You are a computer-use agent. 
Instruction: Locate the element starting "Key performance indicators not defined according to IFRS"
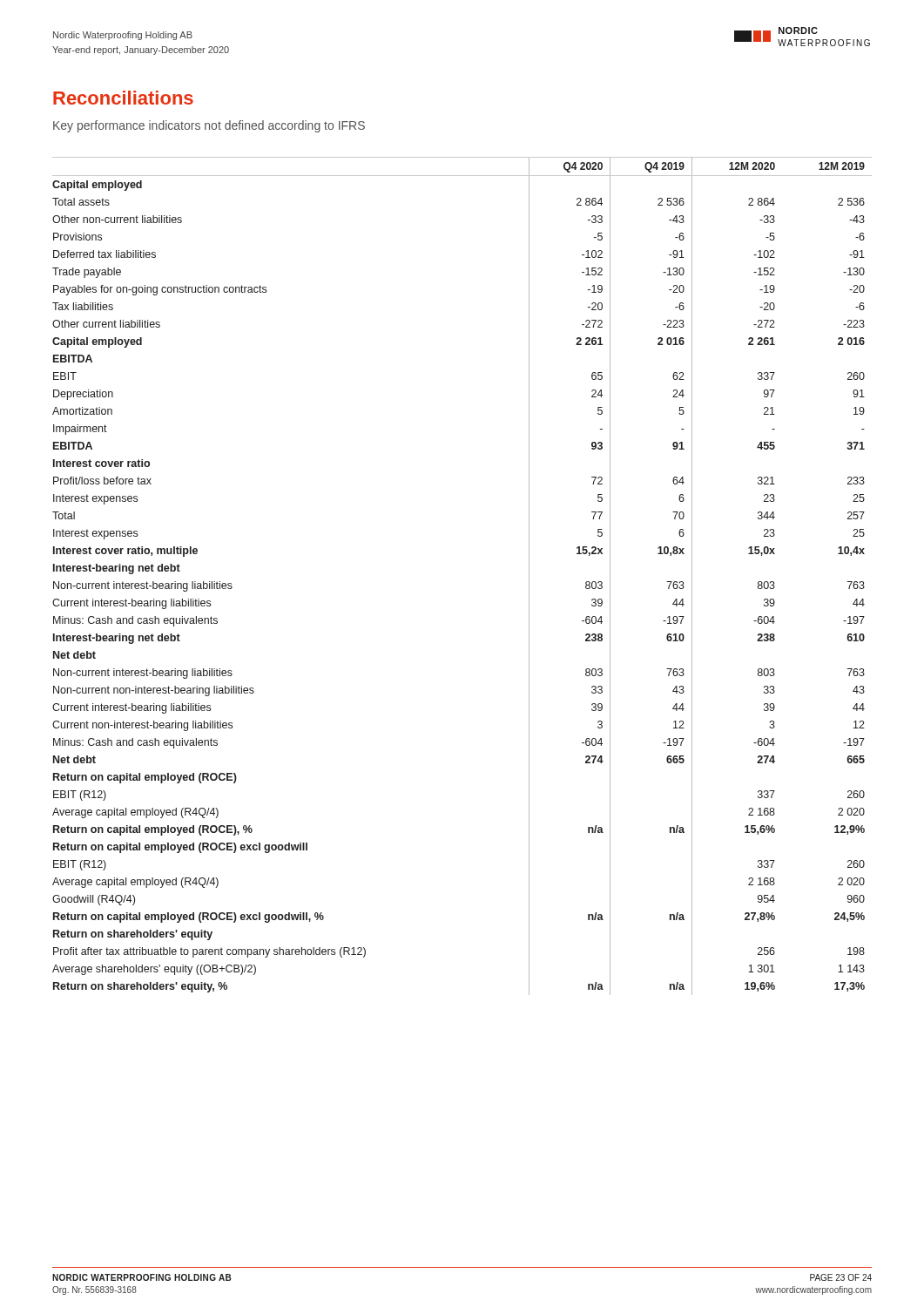pos(209,125)
